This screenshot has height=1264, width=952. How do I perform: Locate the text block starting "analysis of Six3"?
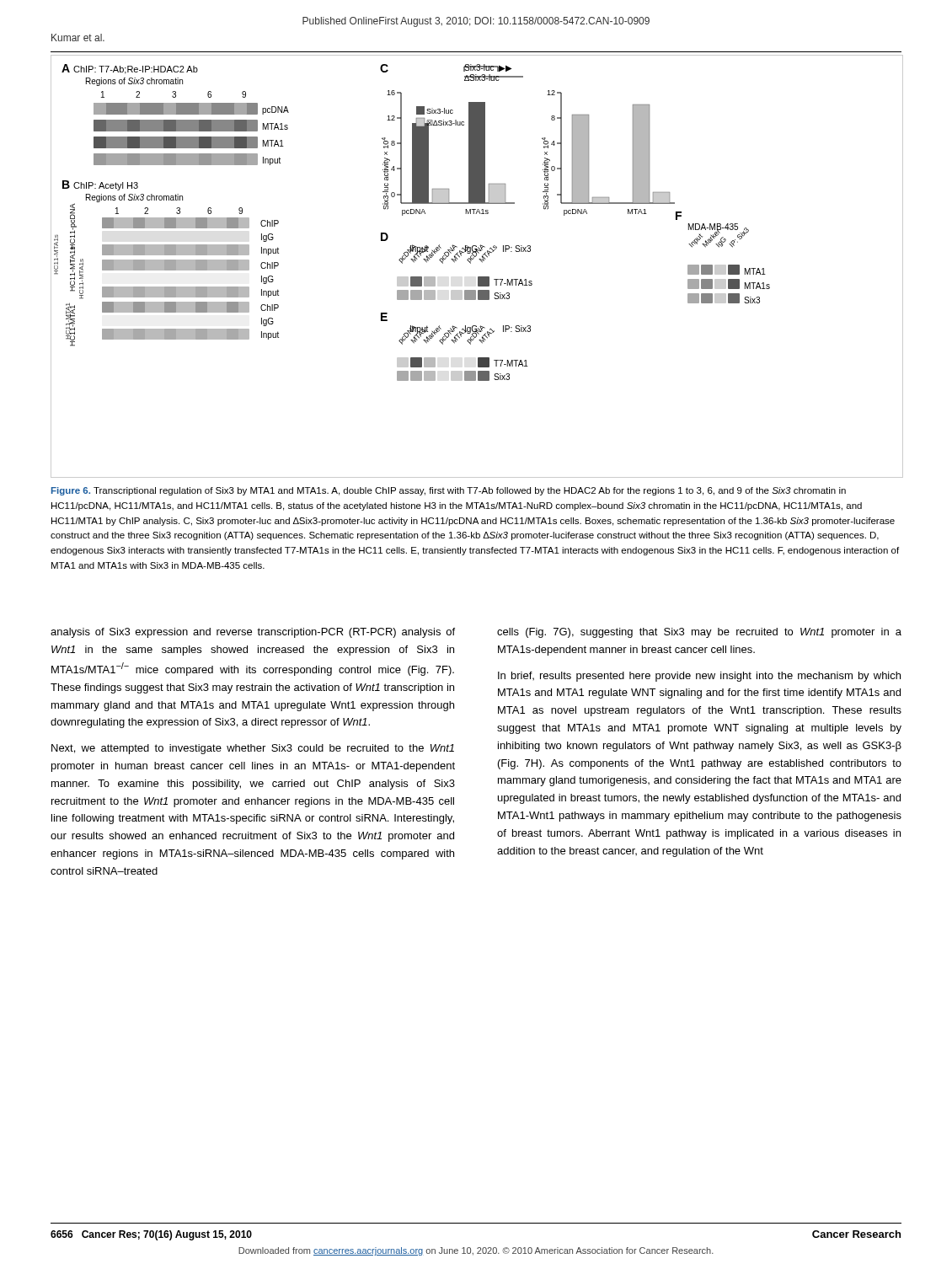253,752
